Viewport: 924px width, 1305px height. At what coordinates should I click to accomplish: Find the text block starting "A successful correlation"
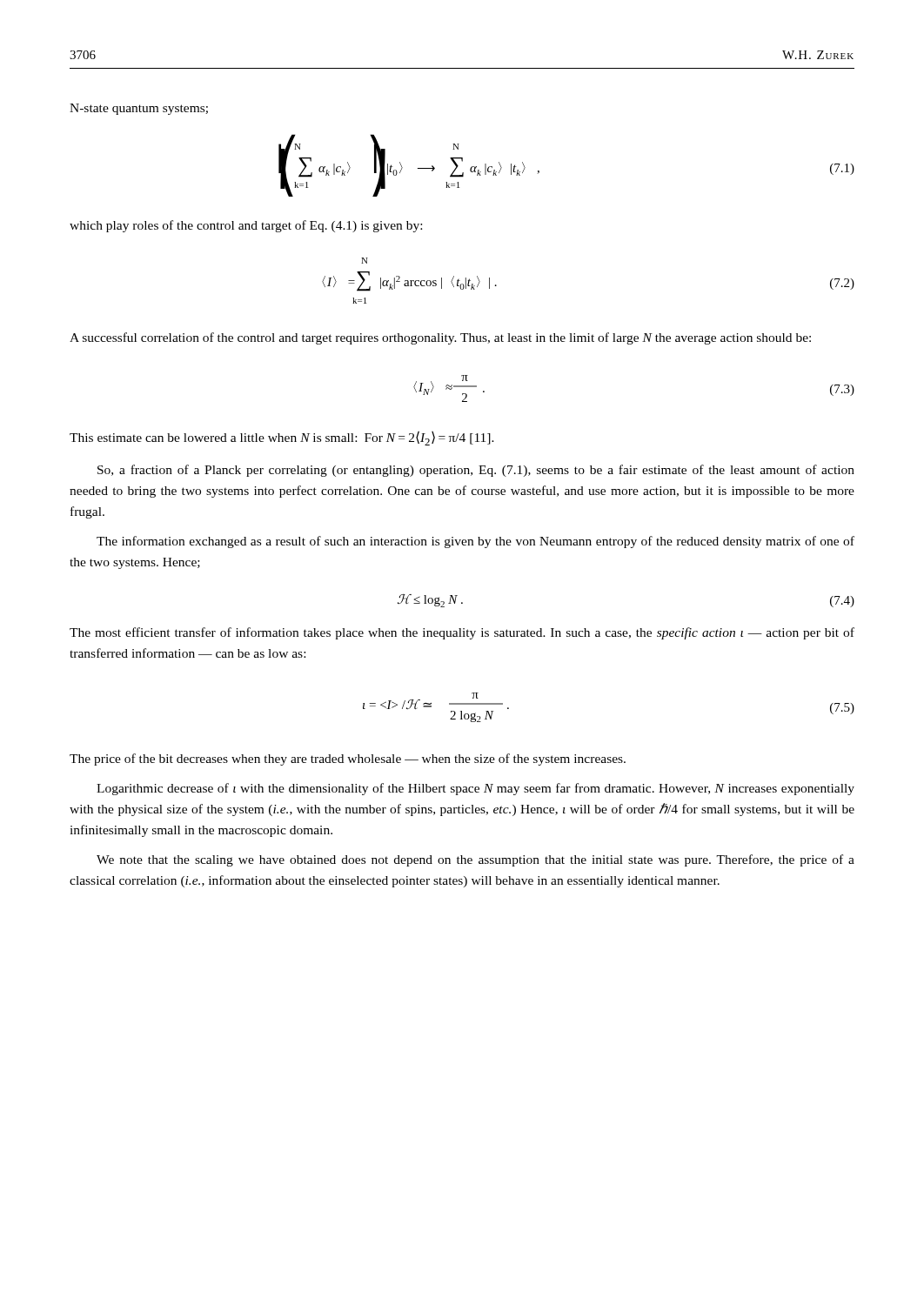462,338
